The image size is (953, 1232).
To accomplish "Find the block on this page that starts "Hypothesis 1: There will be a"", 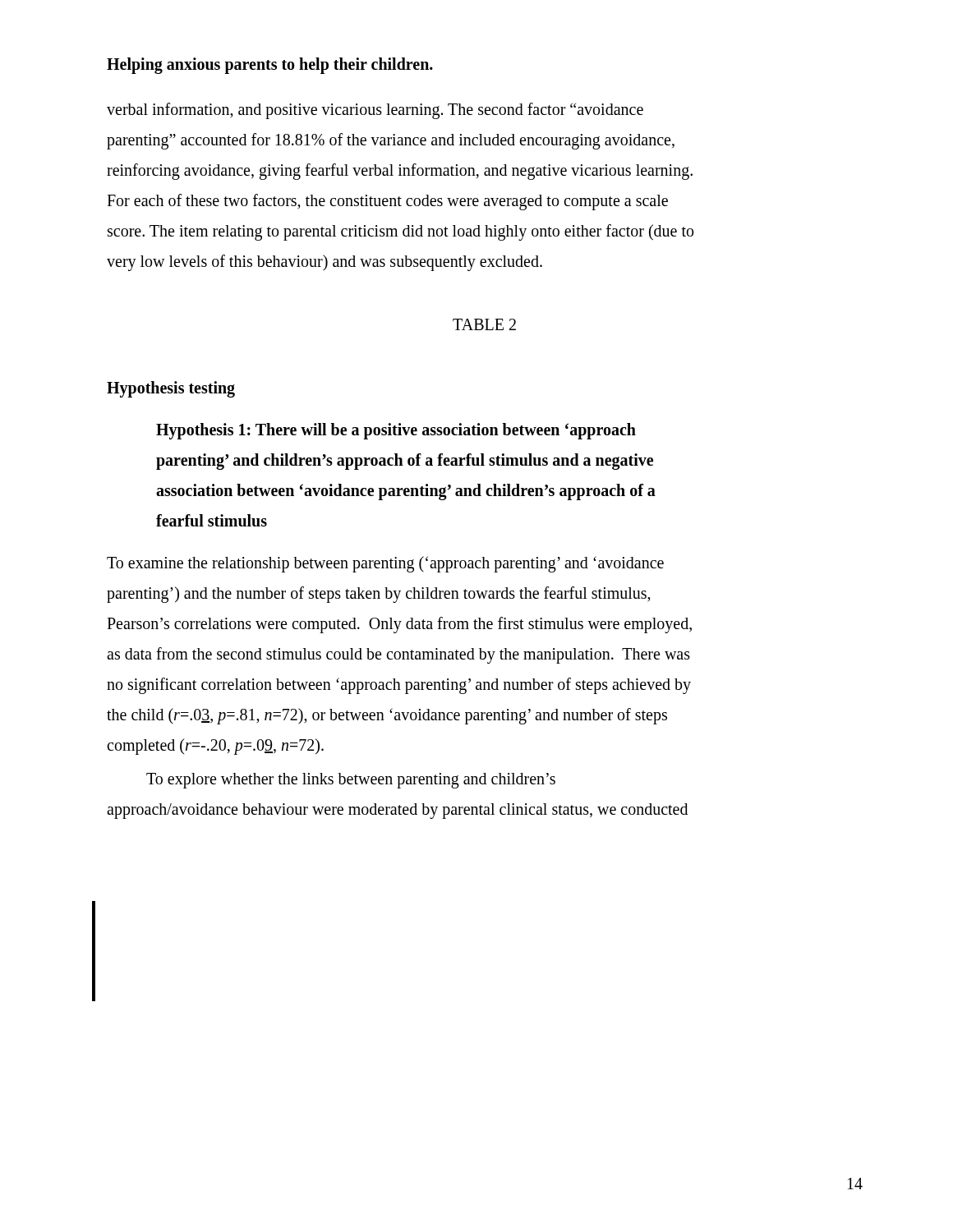I will tap(406, 475).
